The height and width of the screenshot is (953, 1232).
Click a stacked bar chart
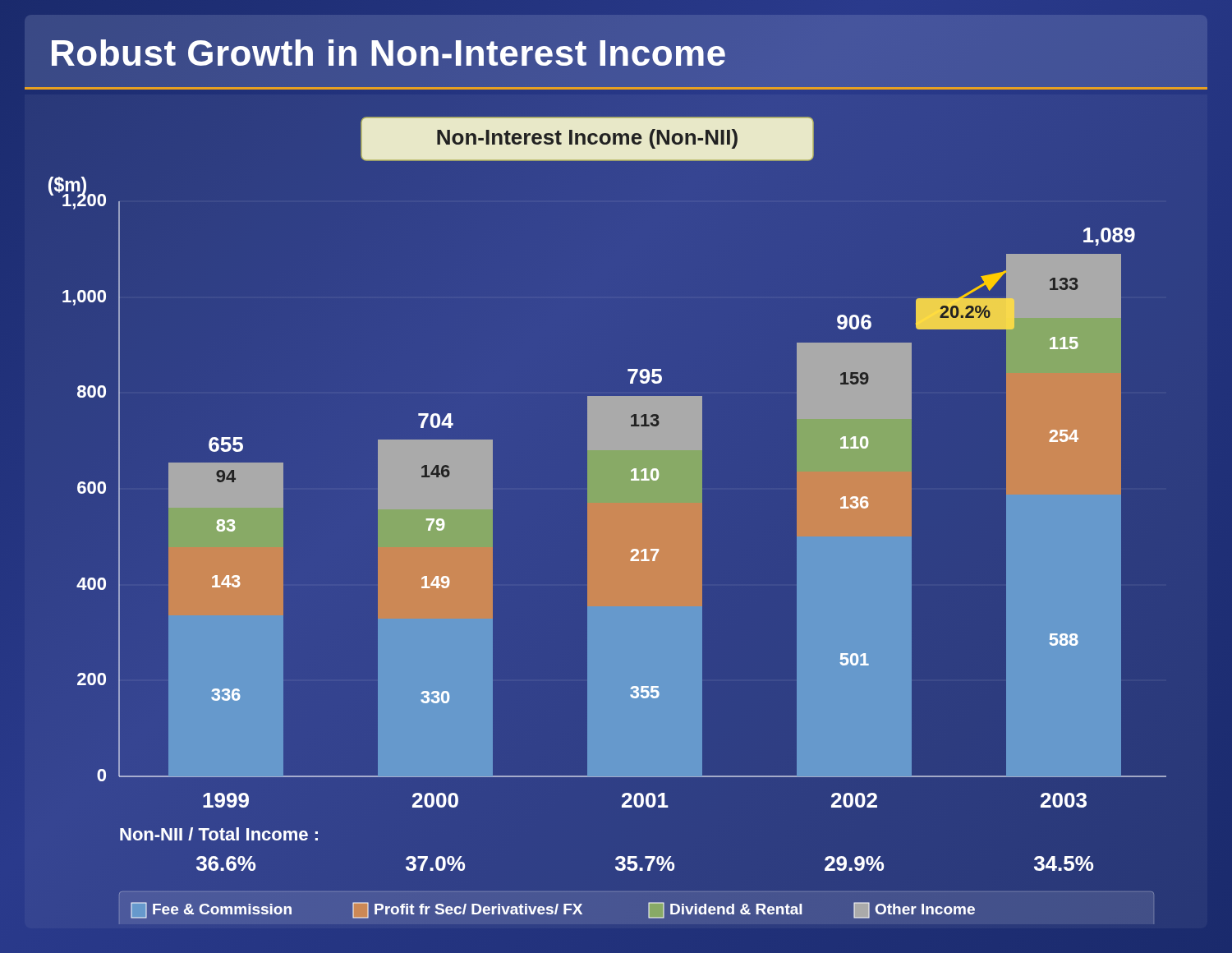(616, 511)
